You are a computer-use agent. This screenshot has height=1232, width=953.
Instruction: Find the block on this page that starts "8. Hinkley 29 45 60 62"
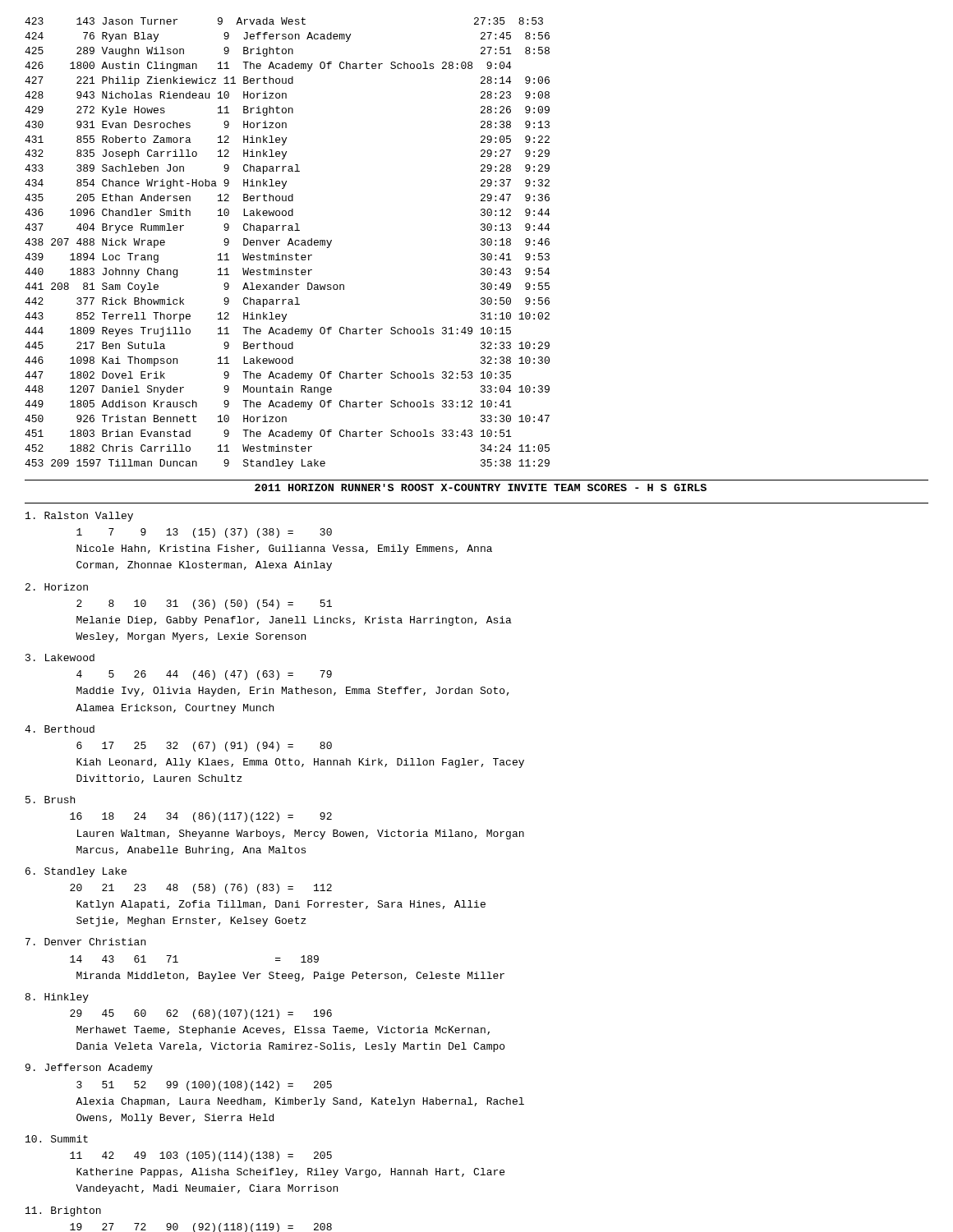coord(481,1023)
